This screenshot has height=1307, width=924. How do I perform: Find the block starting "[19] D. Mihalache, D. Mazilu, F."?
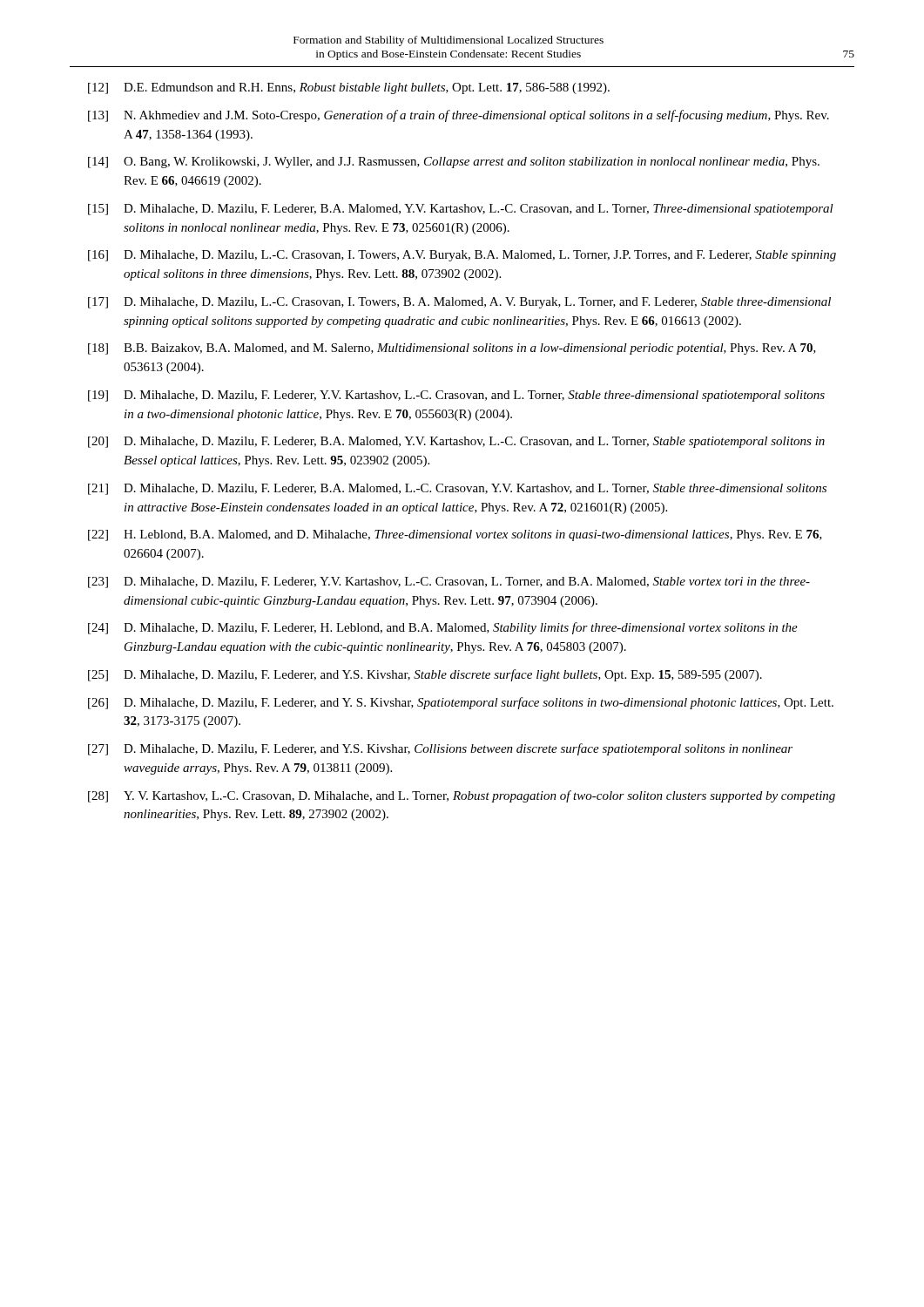(x=462, y=405)
